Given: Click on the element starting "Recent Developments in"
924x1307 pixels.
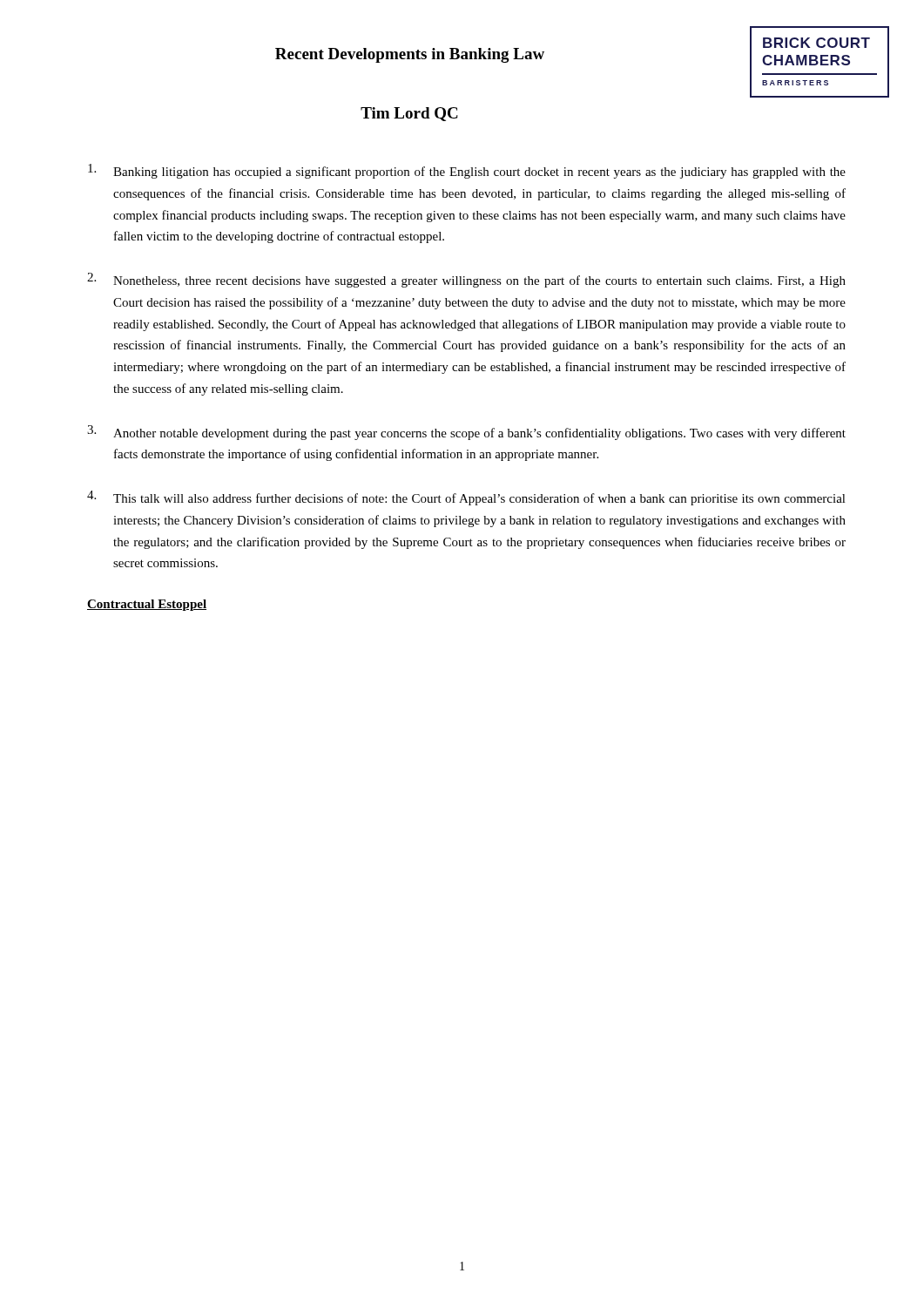Looking at the screenshot, I should (410, 54).
